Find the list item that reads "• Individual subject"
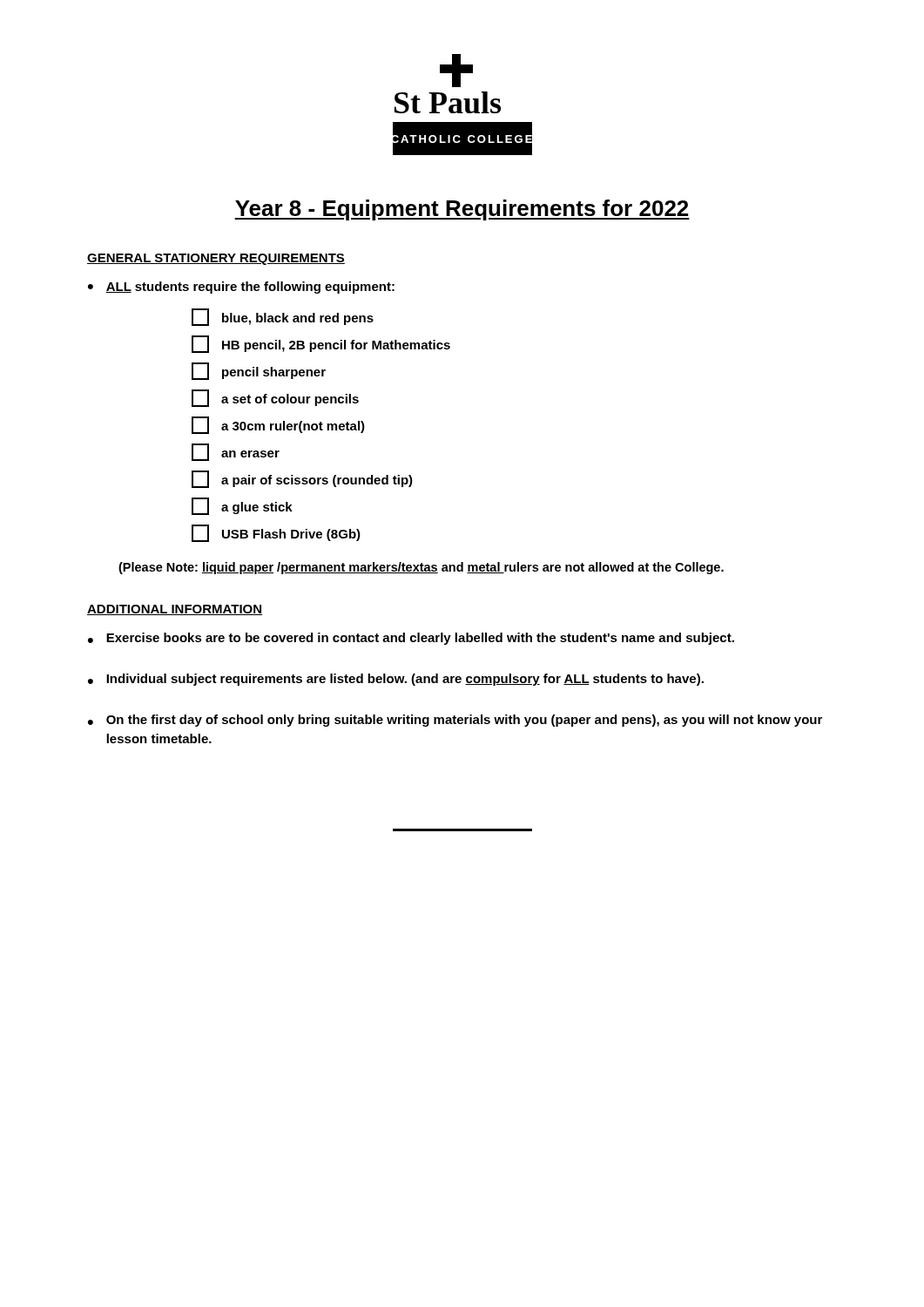Screen dimensions: 1307x924 (462, 682)
